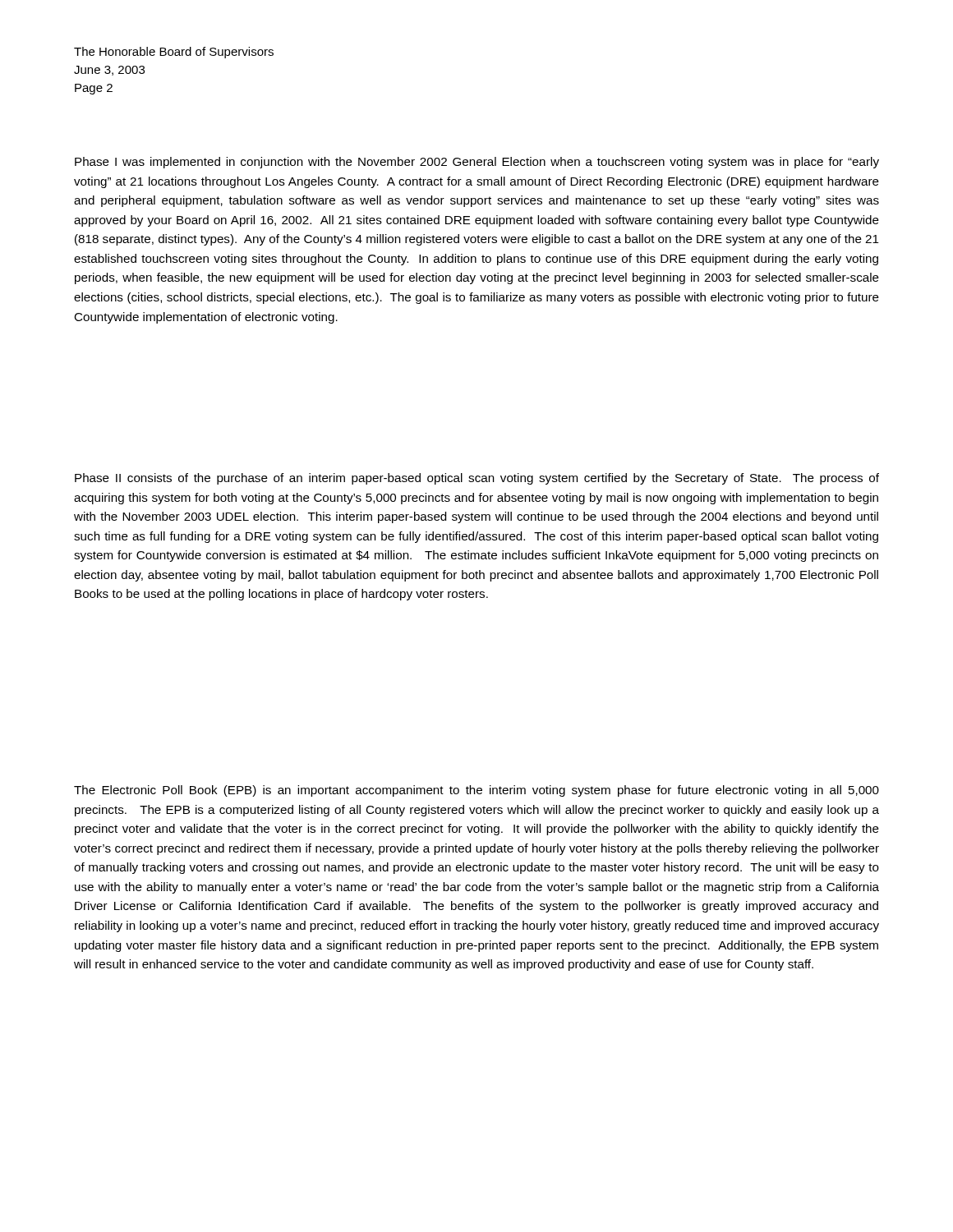Screen dimensions: 1232x953
Task: Select the region starting "Phase I was implemented in conjunction with the"
Action: click(x=476, y=239)
